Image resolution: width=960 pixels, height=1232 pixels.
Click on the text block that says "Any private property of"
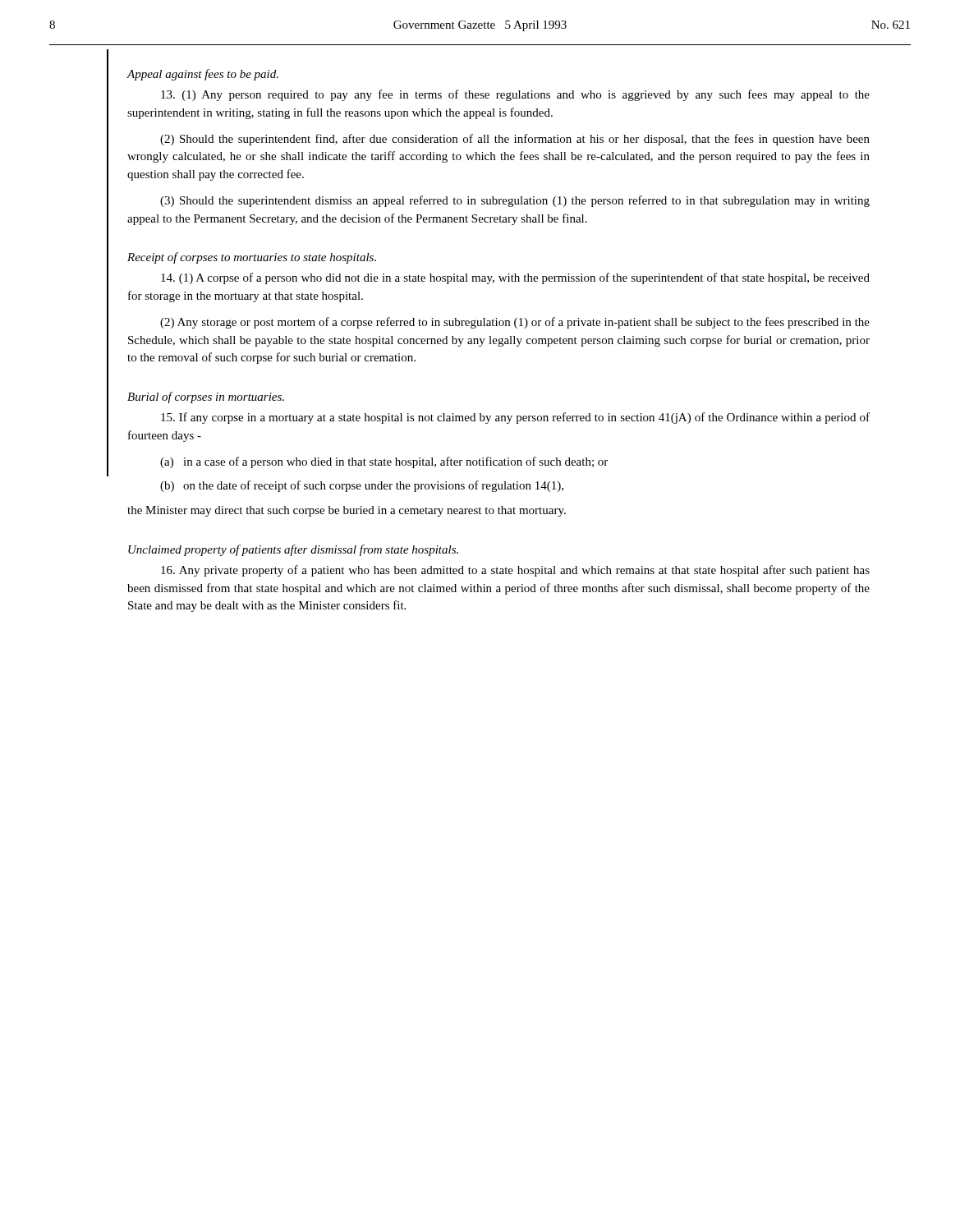click(x=498, y=588)
